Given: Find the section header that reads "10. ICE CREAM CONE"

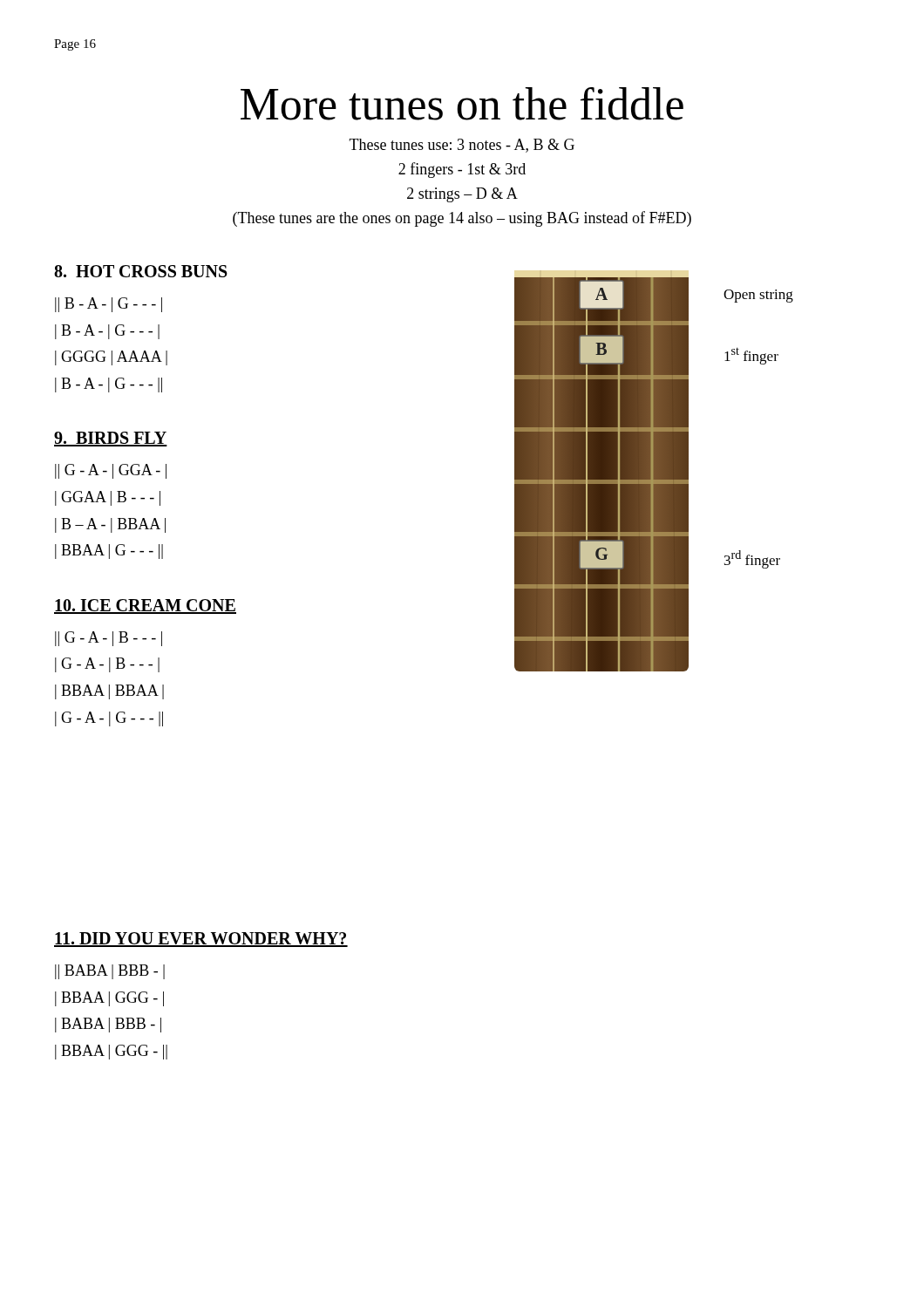Looking at the screenshot, I should click(x=145, y=605).
